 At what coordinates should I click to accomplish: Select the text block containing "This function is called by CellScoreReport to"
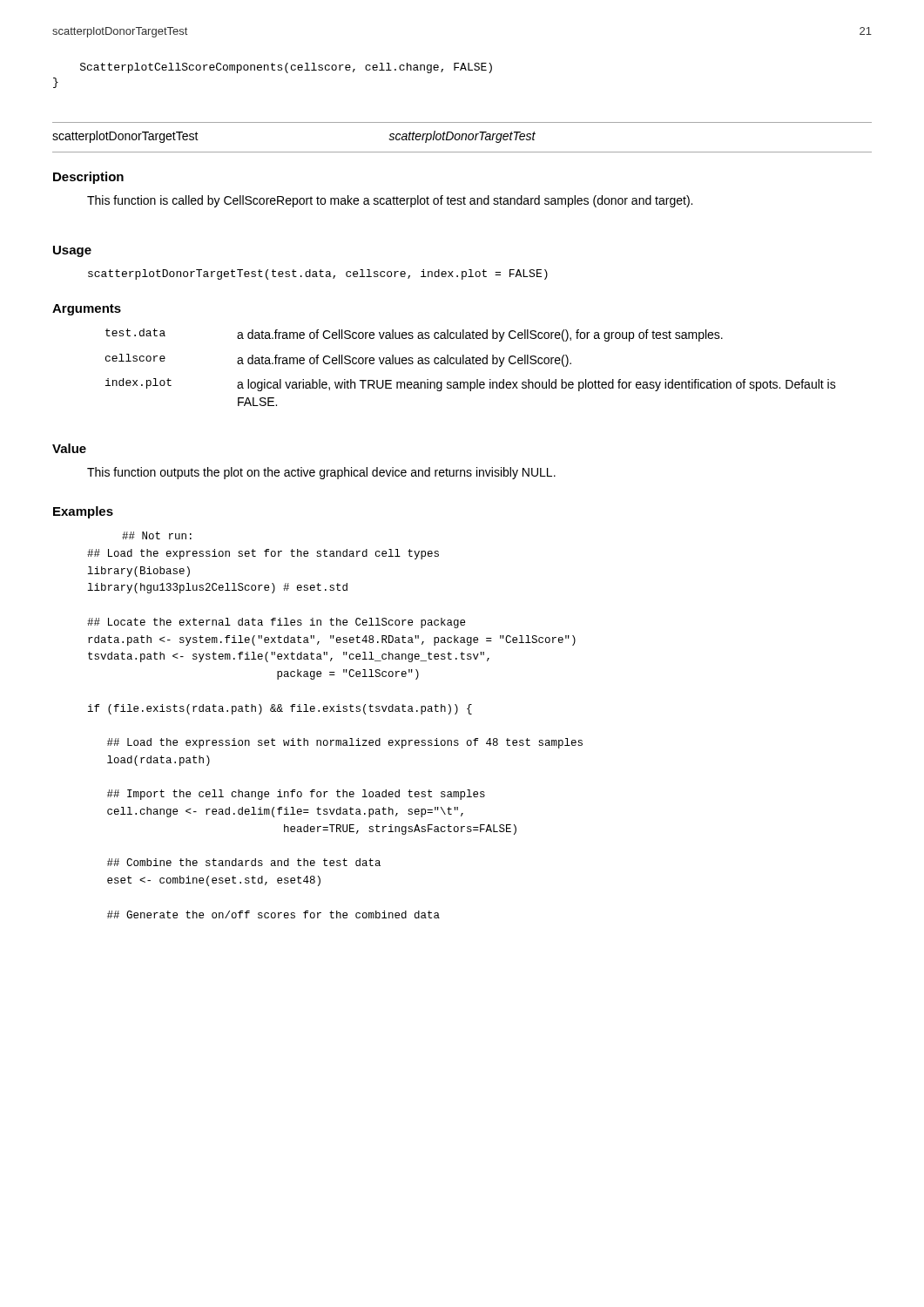coord(390,200)
